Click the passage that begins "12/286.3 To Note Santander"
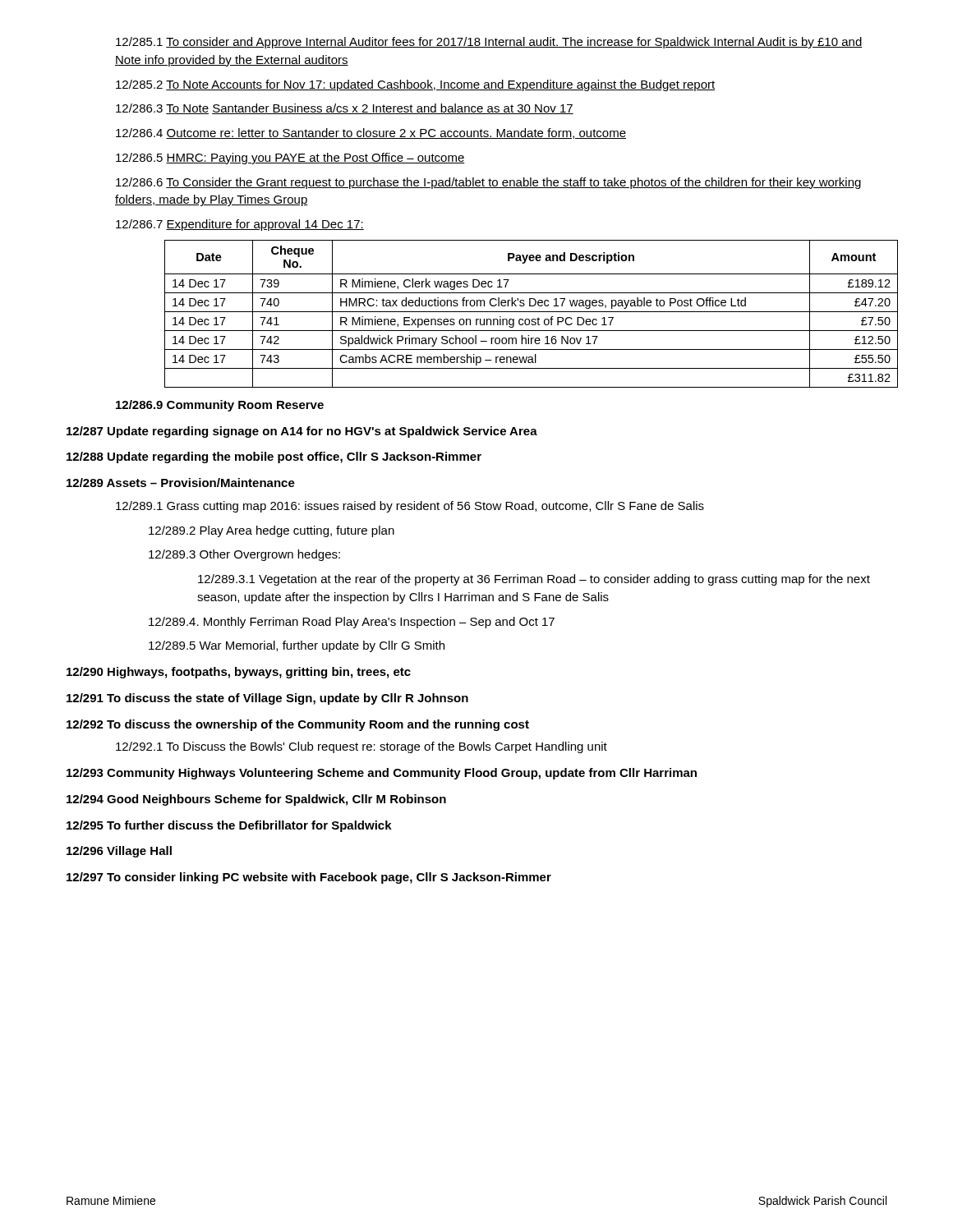The height and width of the screenshot is (1232, 953). point(344,108)
